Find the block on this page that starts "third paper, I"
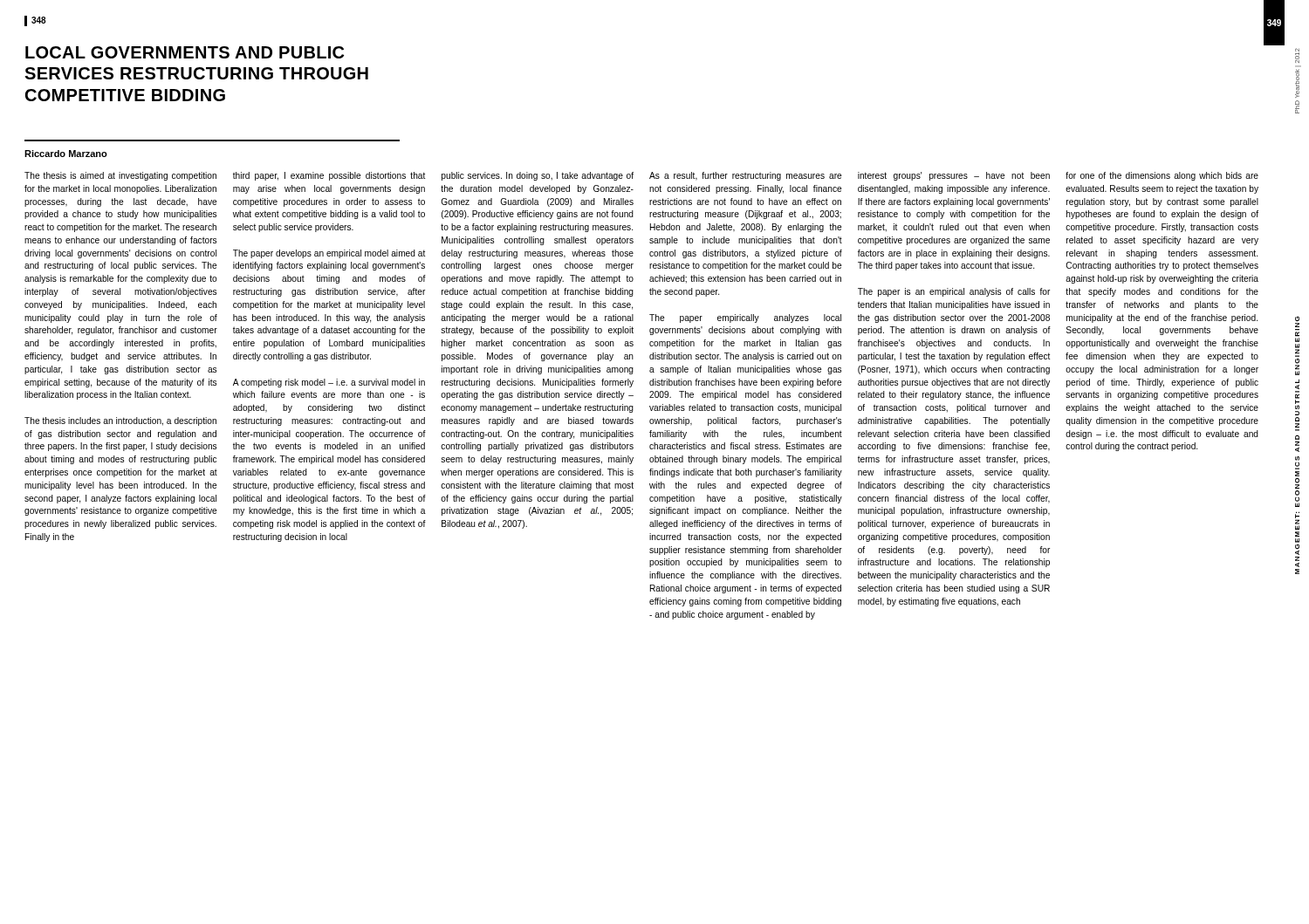The height and width of the screenshot is (924, 1309). pos(329,356)
